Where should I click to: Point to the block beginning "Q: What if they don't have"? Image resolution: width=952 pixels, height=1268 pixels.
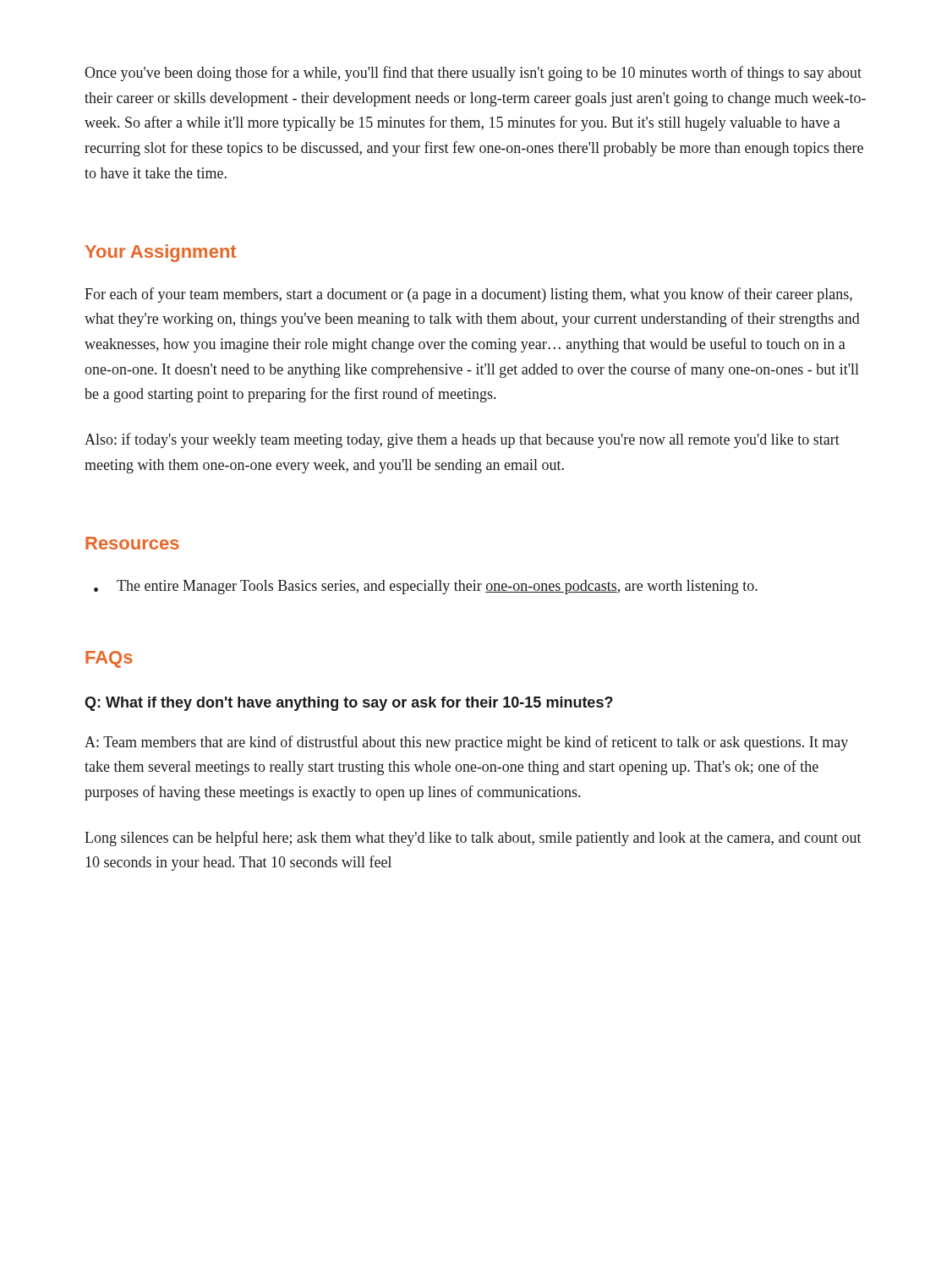pos(349,702)
